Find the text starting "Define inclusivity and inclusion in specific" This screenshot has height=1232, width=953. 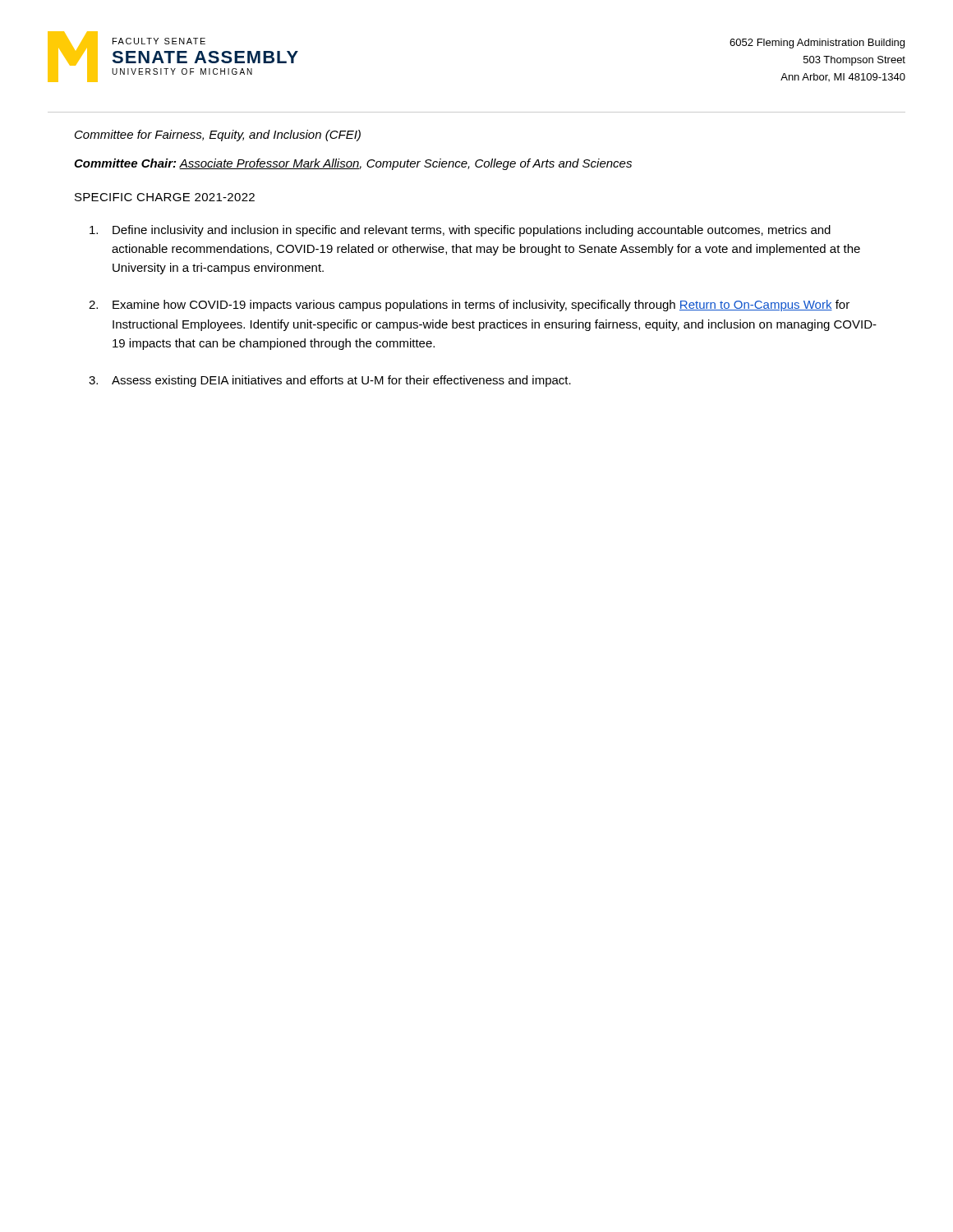click(484, 248)
